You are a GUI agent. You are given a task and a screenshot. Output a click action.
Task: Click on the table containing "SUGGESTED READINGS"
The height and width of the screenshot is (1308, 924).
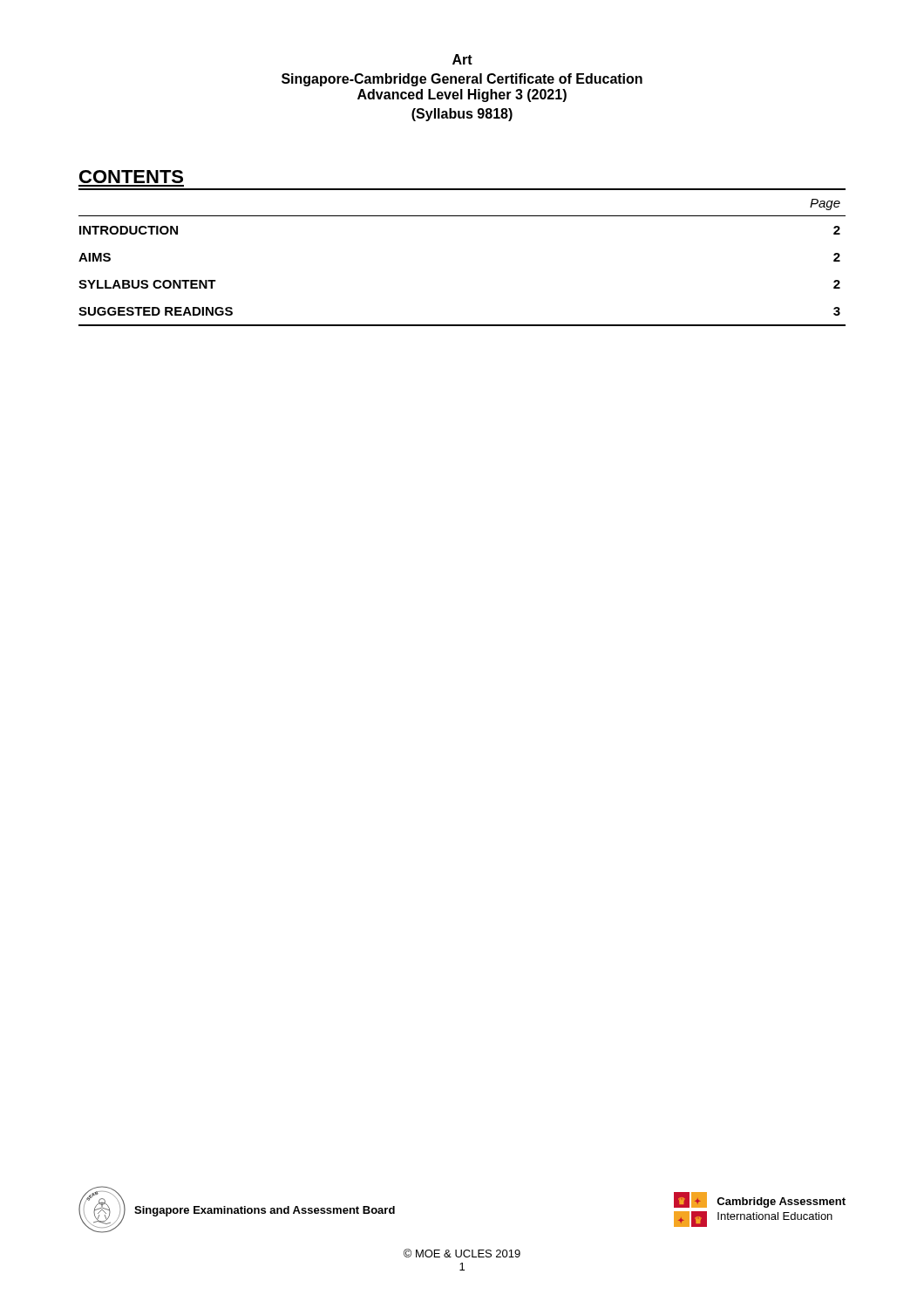point(462,257)
